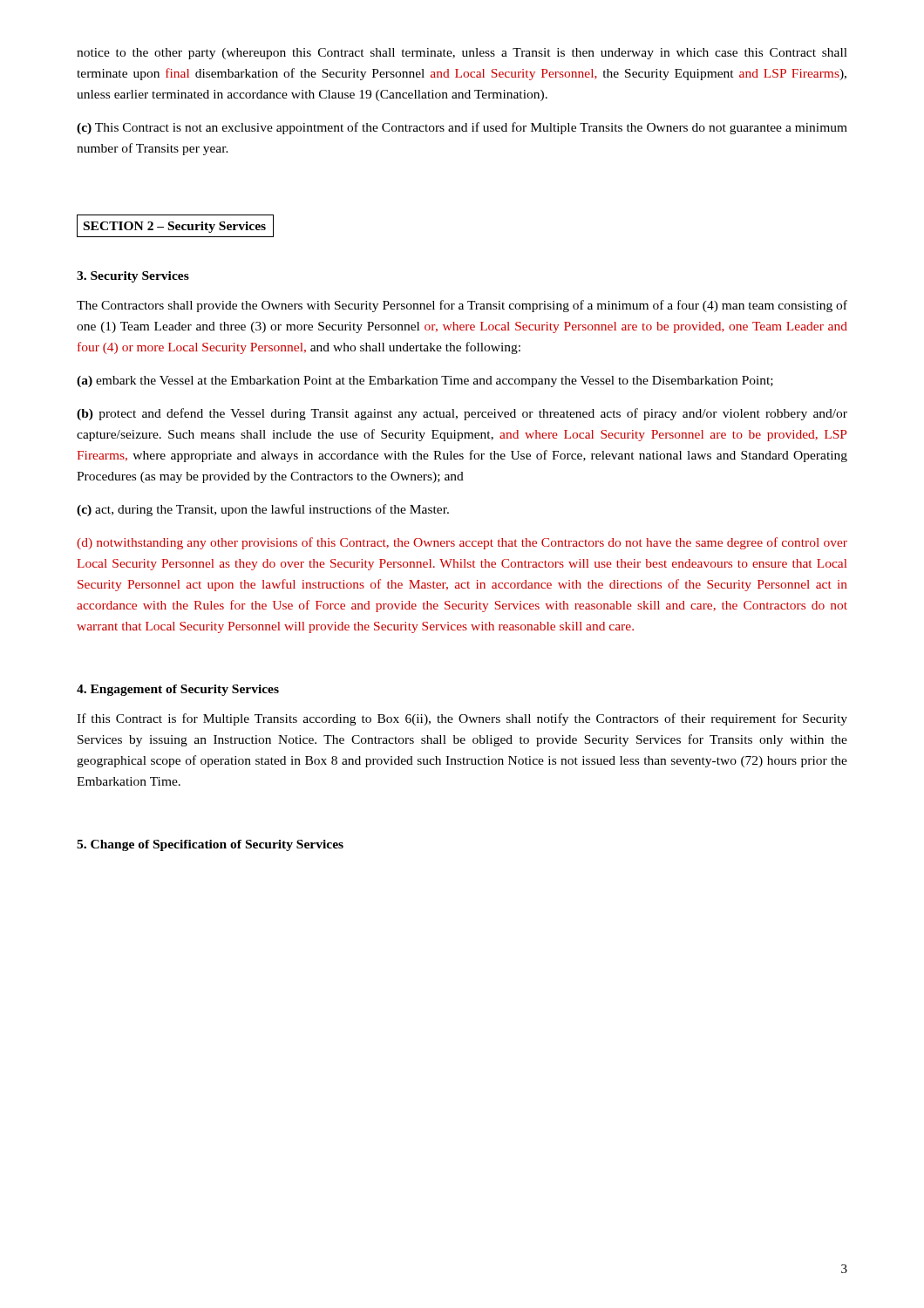Locate the element starting "The Contractors shall"
Viewport: 924px width, 1308px height.
coord(462,326)
